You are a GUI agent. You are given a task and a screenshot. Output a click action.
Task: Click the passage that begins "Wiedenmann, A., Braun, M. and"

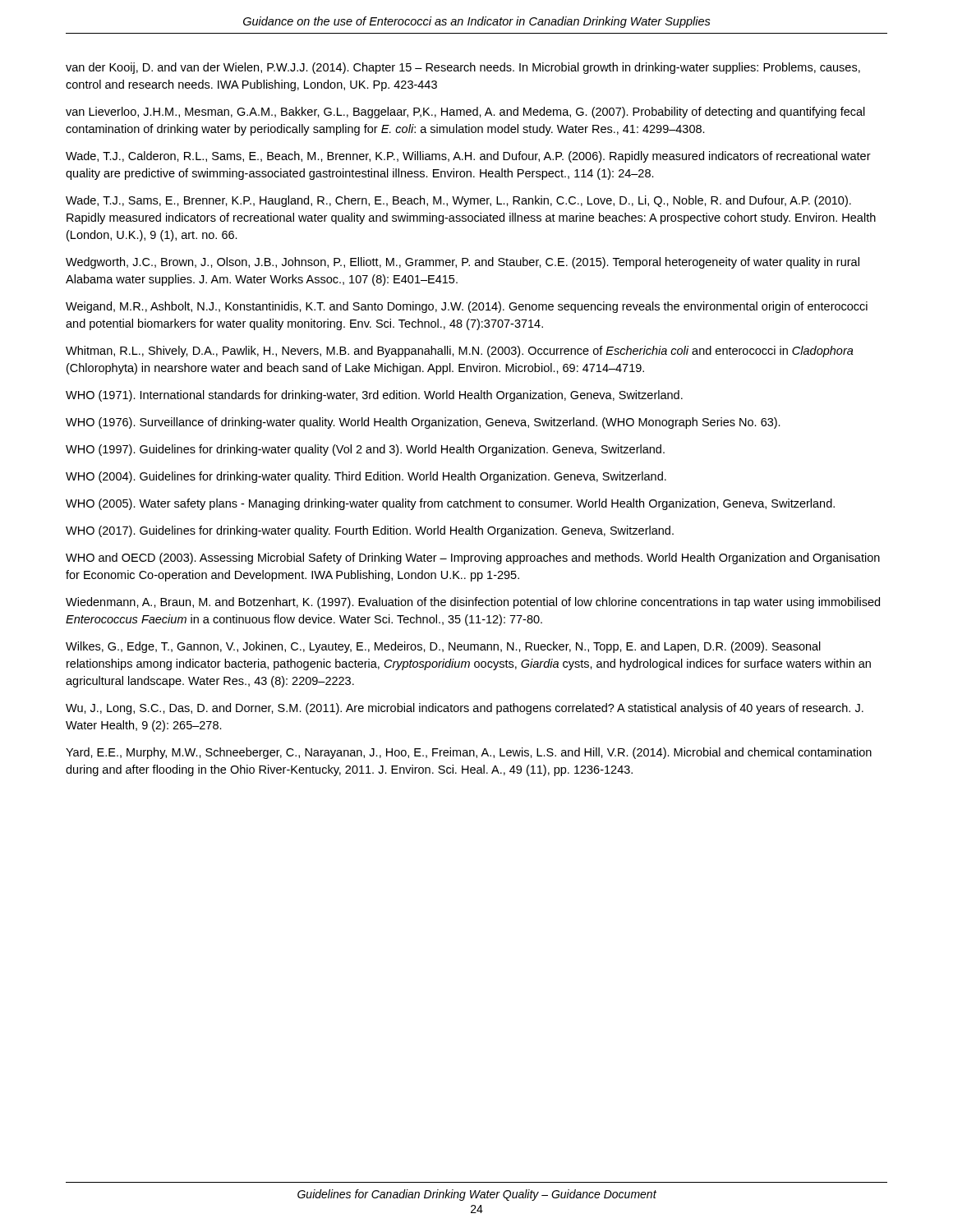click(473, 611)
